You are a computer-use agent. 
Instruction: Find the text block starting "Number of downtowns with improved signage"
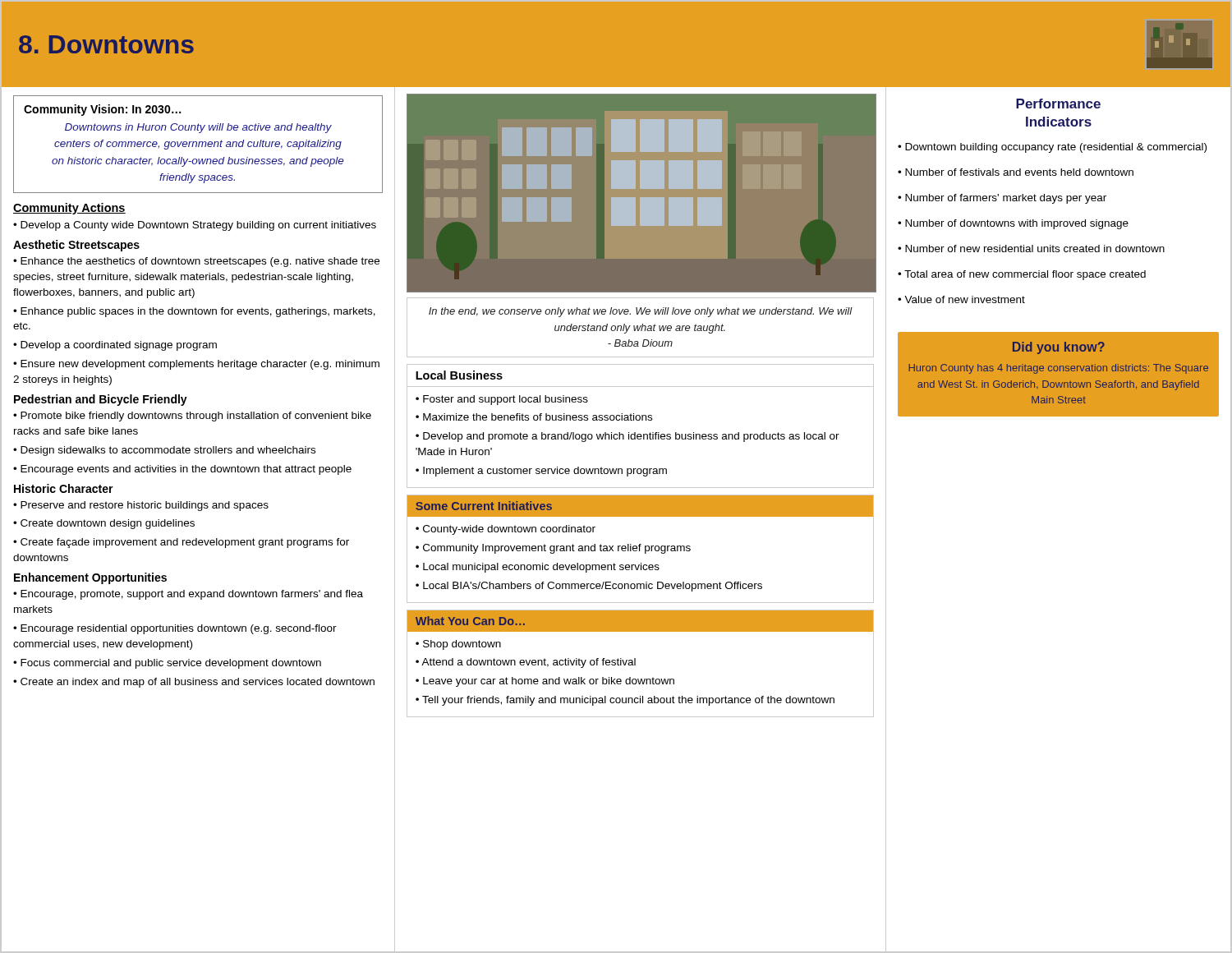[1017, 223]
